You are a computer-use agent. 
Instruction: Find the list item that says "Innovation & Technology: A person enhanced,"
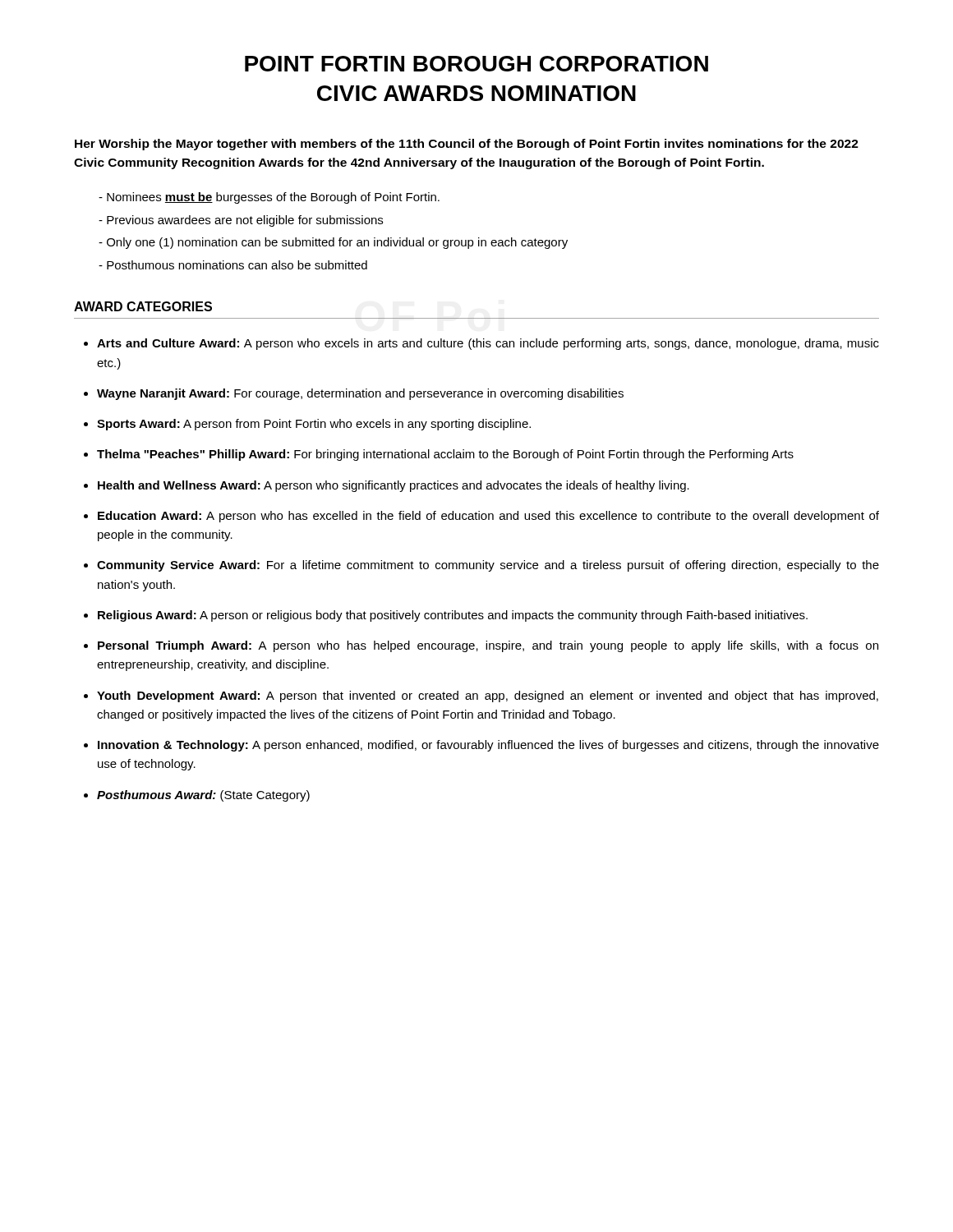[488, 754]
